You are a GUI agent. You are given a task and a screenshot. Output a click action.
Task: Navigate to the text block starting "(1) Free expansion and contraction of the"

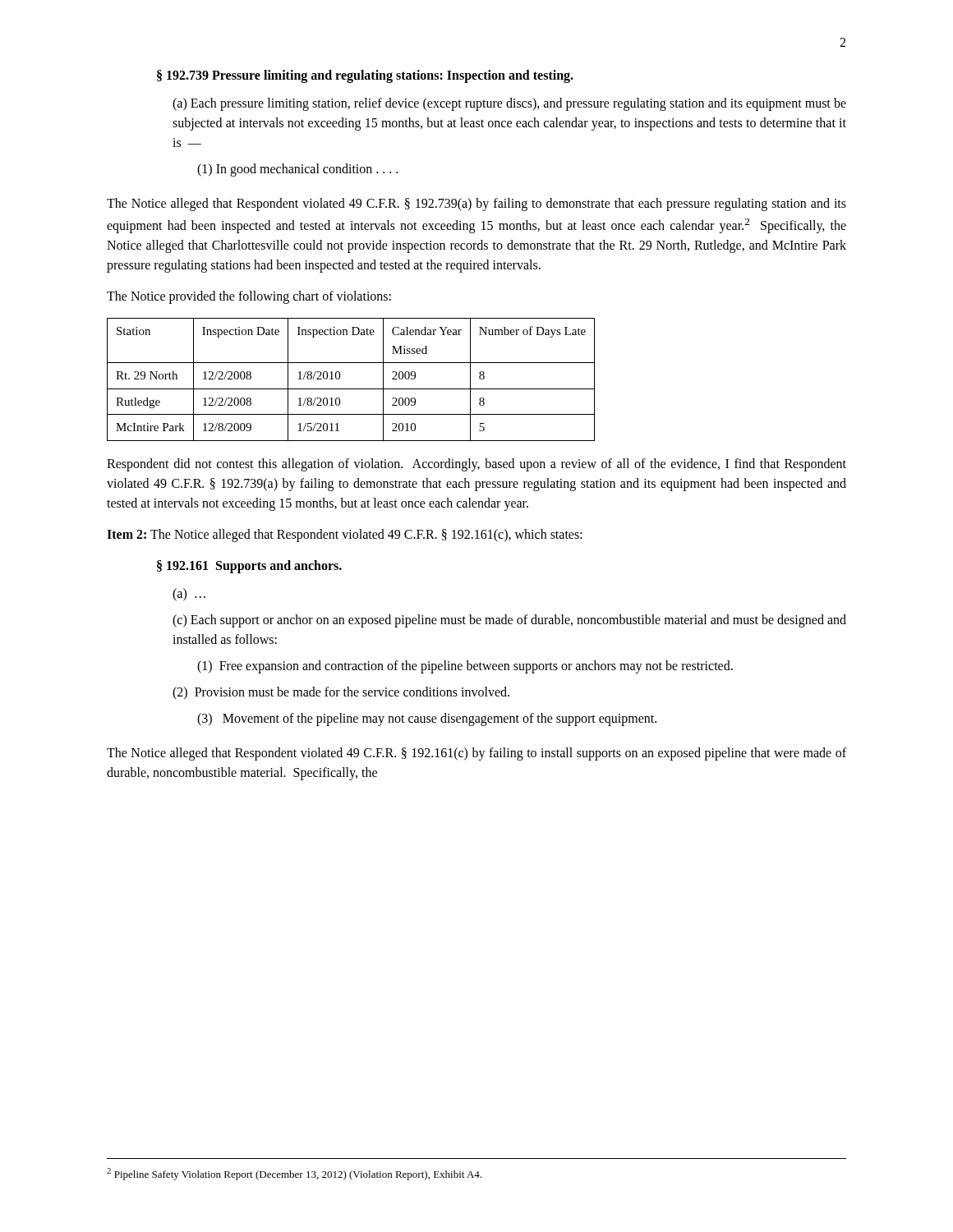(465, 666)
